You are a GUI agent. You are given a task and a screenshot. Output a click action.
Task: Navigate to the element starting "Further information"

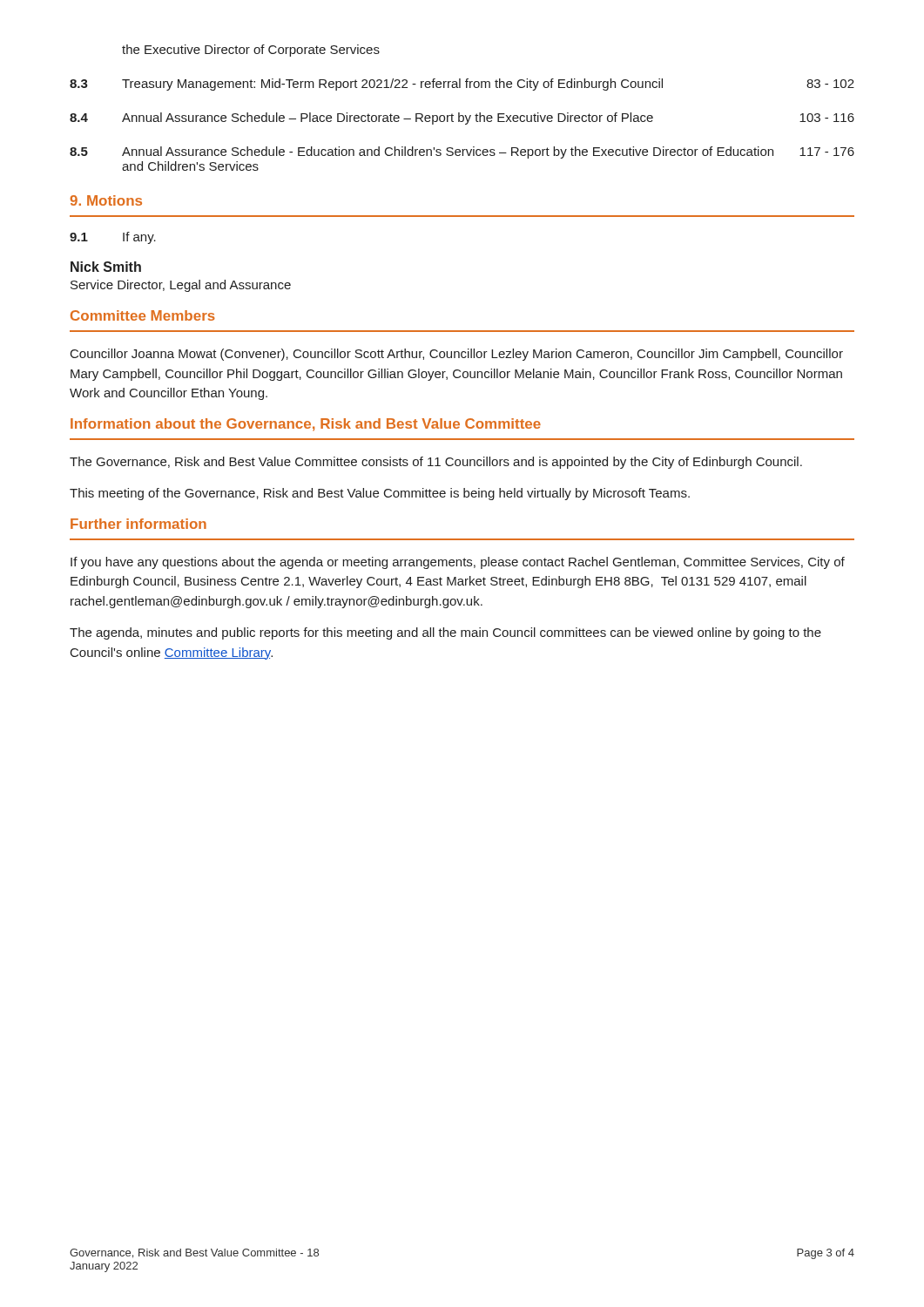point(138,524)
